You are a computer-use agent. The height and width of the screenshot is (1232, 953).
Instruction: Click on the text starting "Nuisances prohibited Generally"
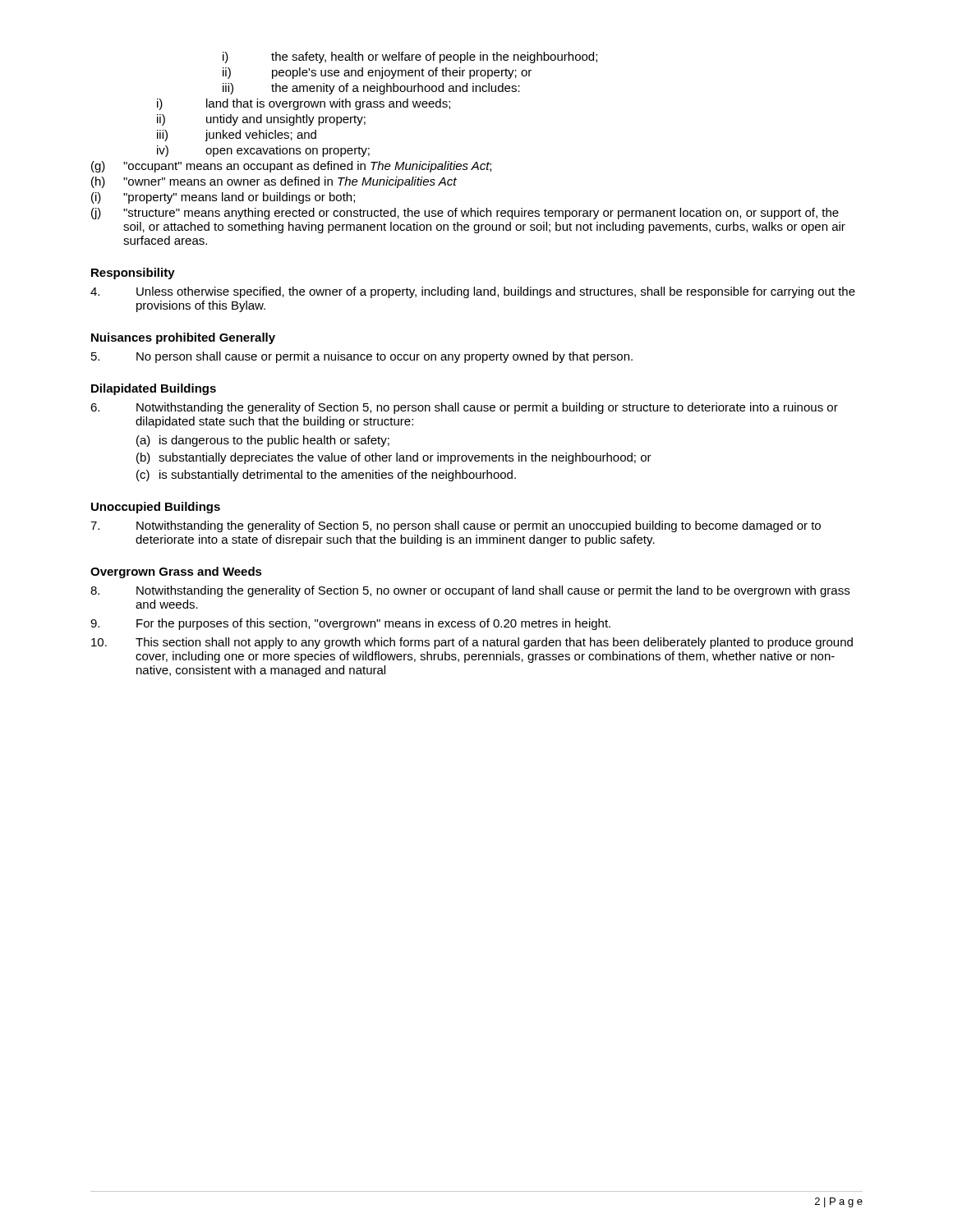[183, 337]
